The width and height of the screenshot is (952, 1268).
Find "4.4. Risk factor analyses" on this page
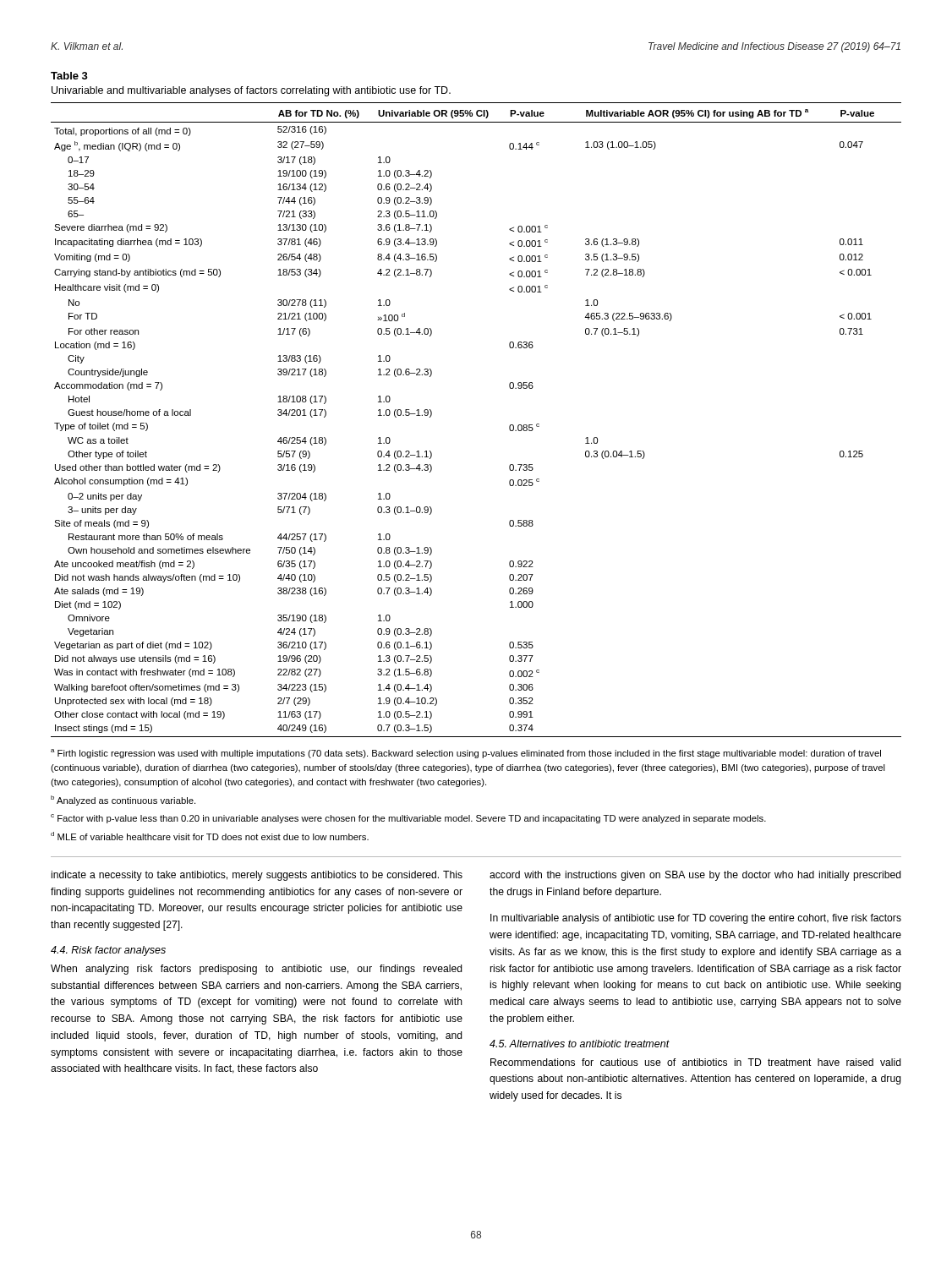108,950
